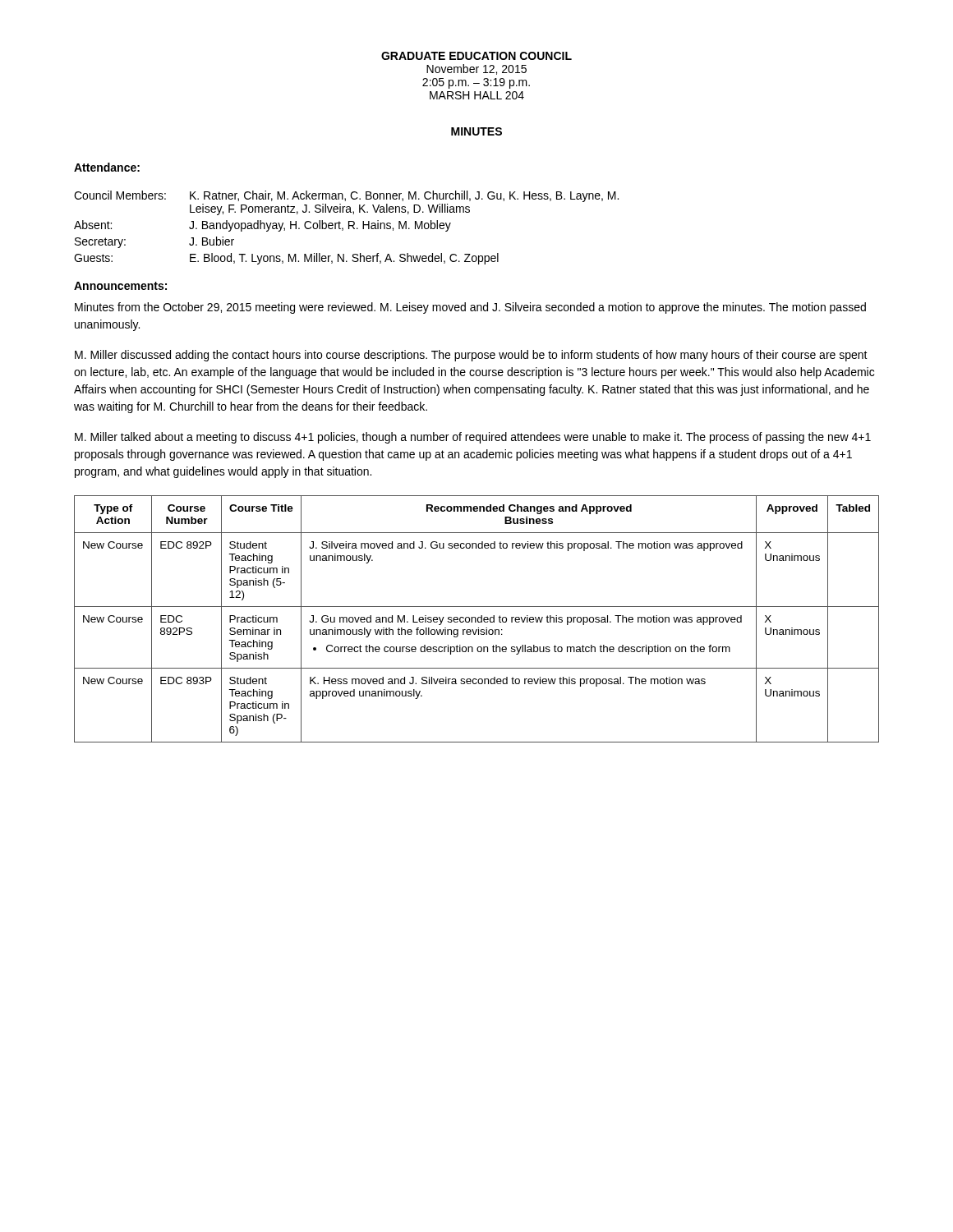This screenshot has width=953, height=1232.
Task: Select the text block that says "M. Miller talked about a meeting"
Action: (x=476, y=455)
